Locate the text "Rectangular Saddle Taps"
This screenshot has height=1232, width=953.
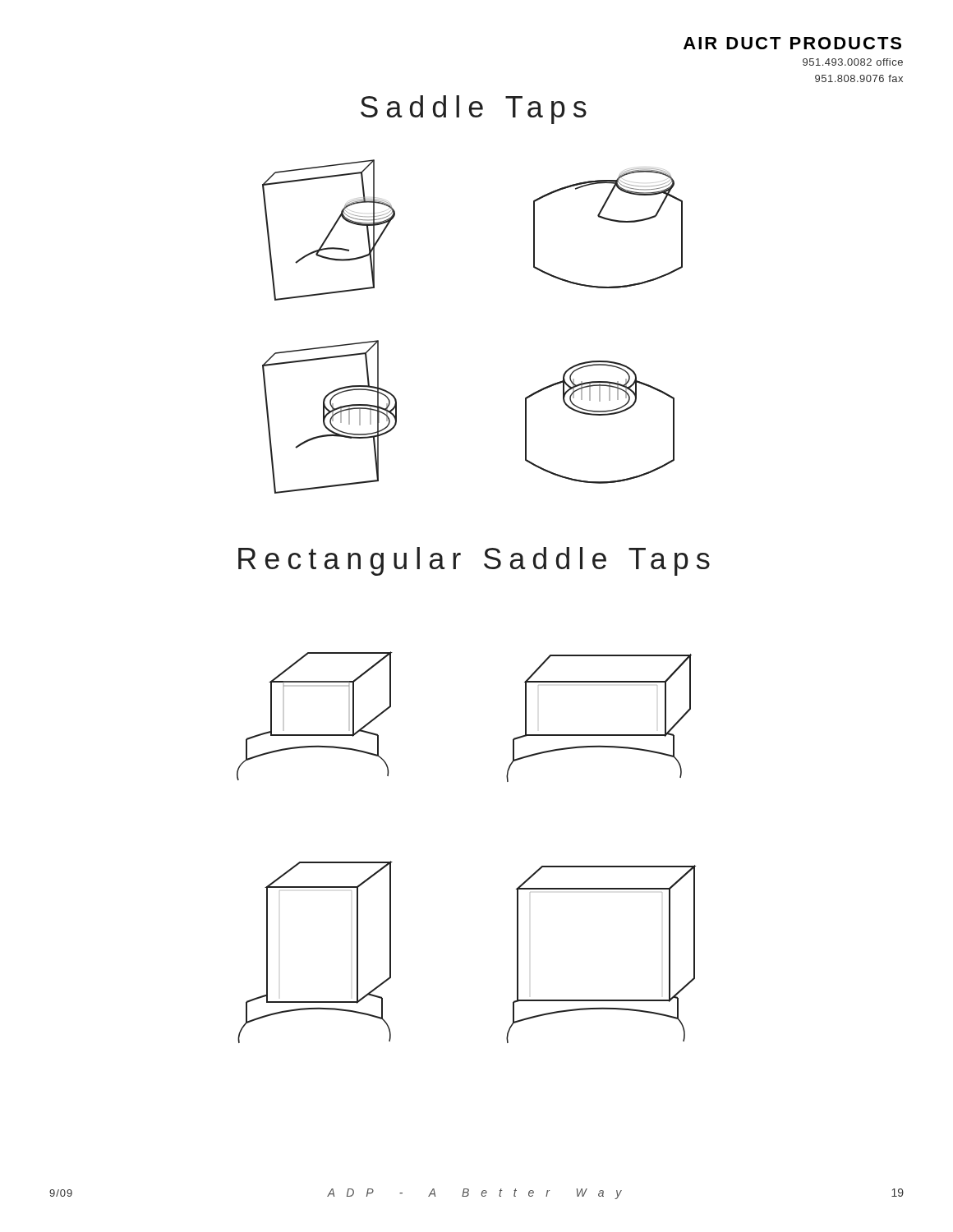(476, 559)
